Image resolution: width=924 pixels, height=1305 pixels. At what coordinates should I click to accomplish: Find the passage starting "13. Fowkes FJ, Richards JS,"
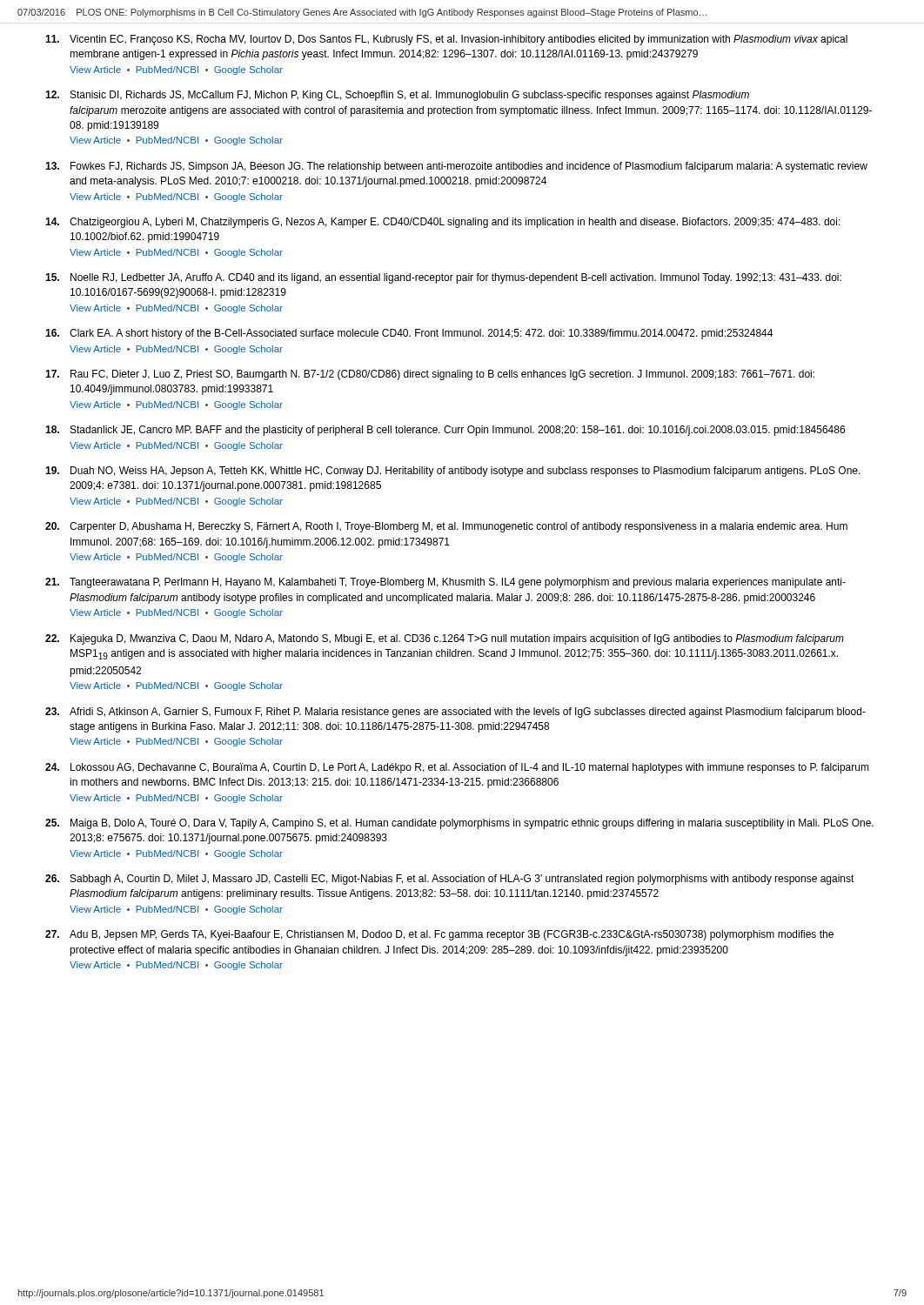tap(462, 182)
